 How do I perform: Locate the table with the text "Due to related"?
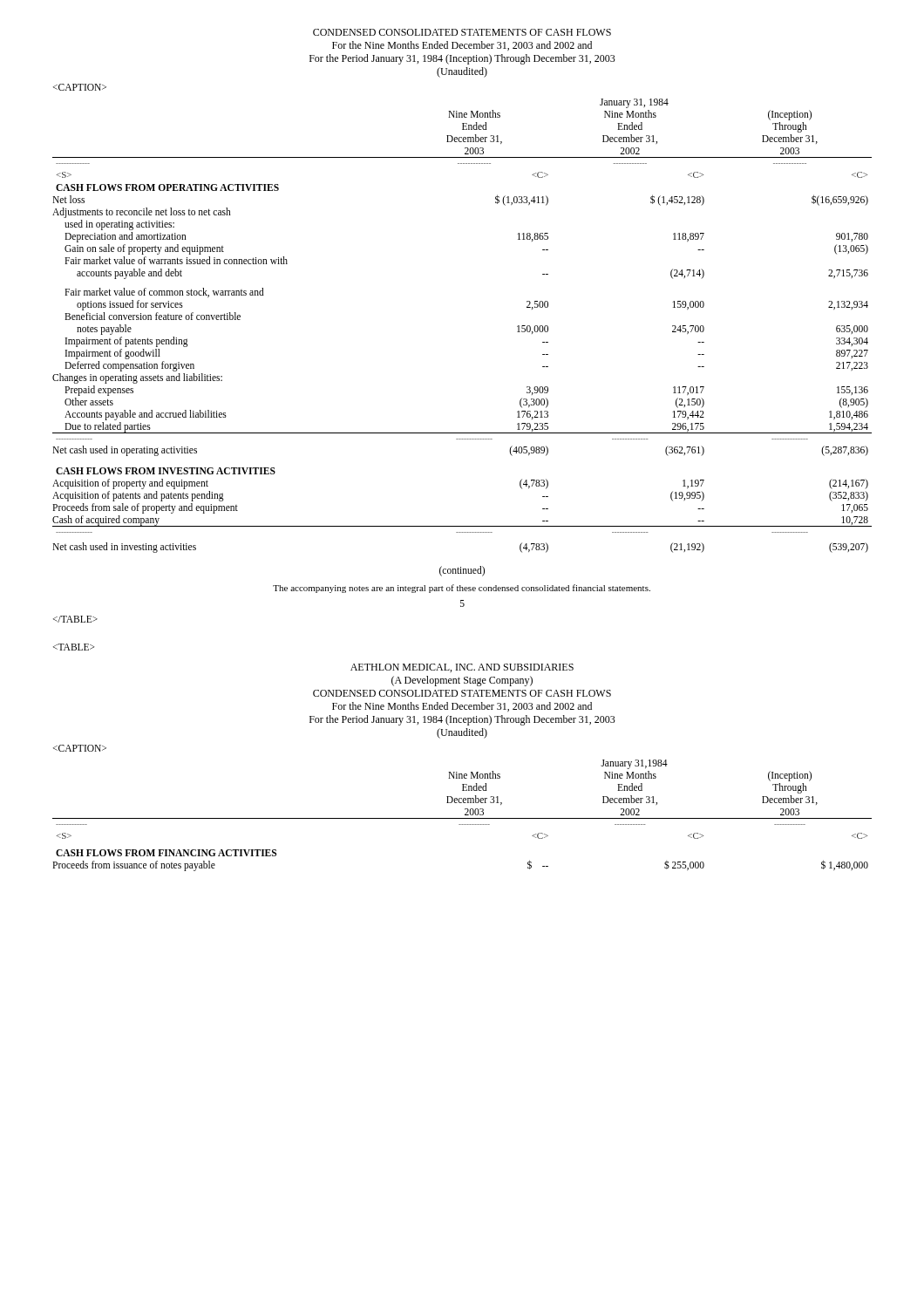[x=462, y=324]
